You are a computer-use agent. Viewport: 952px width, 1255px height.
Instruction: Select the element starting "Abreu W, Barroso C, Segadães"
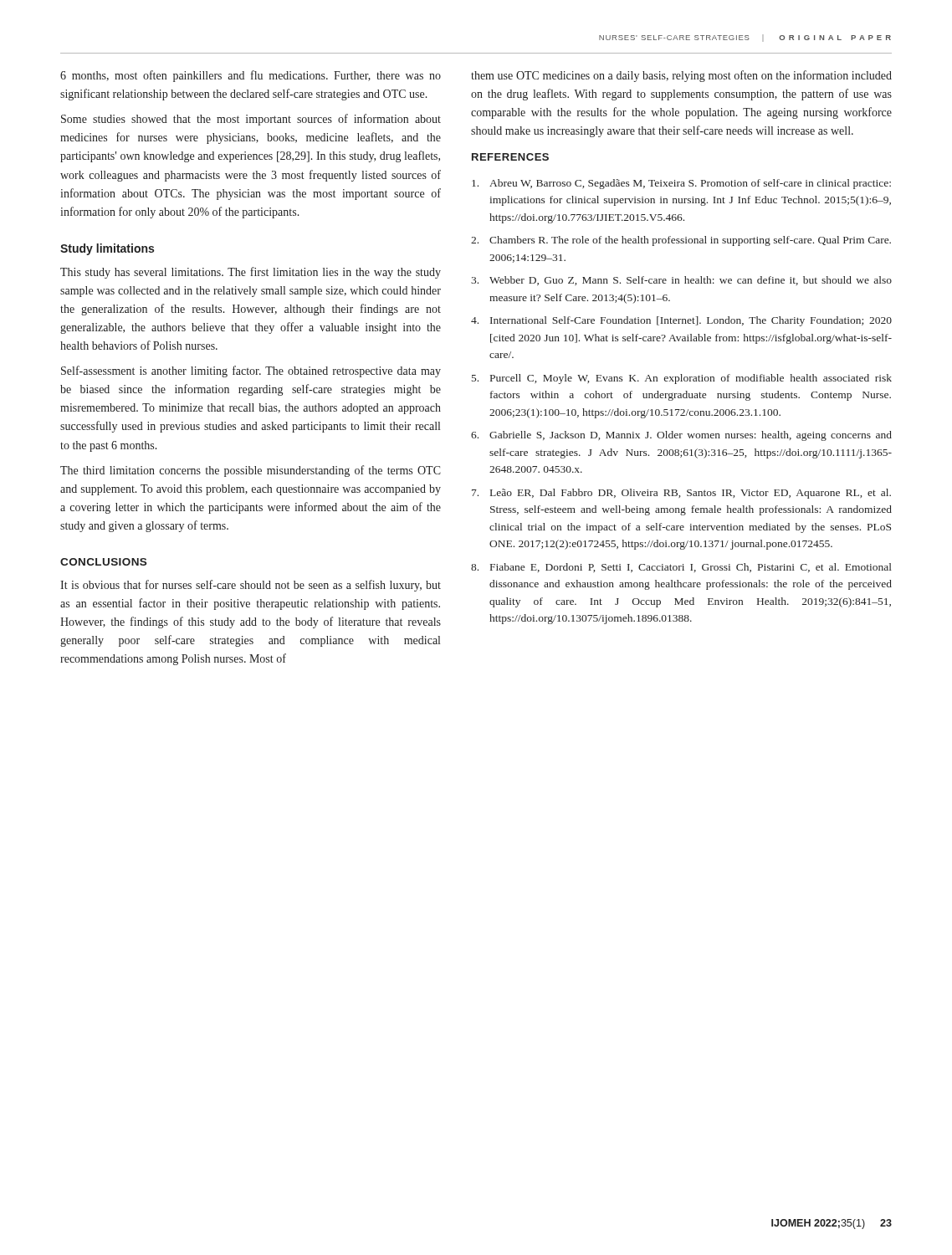click(681, 200)
